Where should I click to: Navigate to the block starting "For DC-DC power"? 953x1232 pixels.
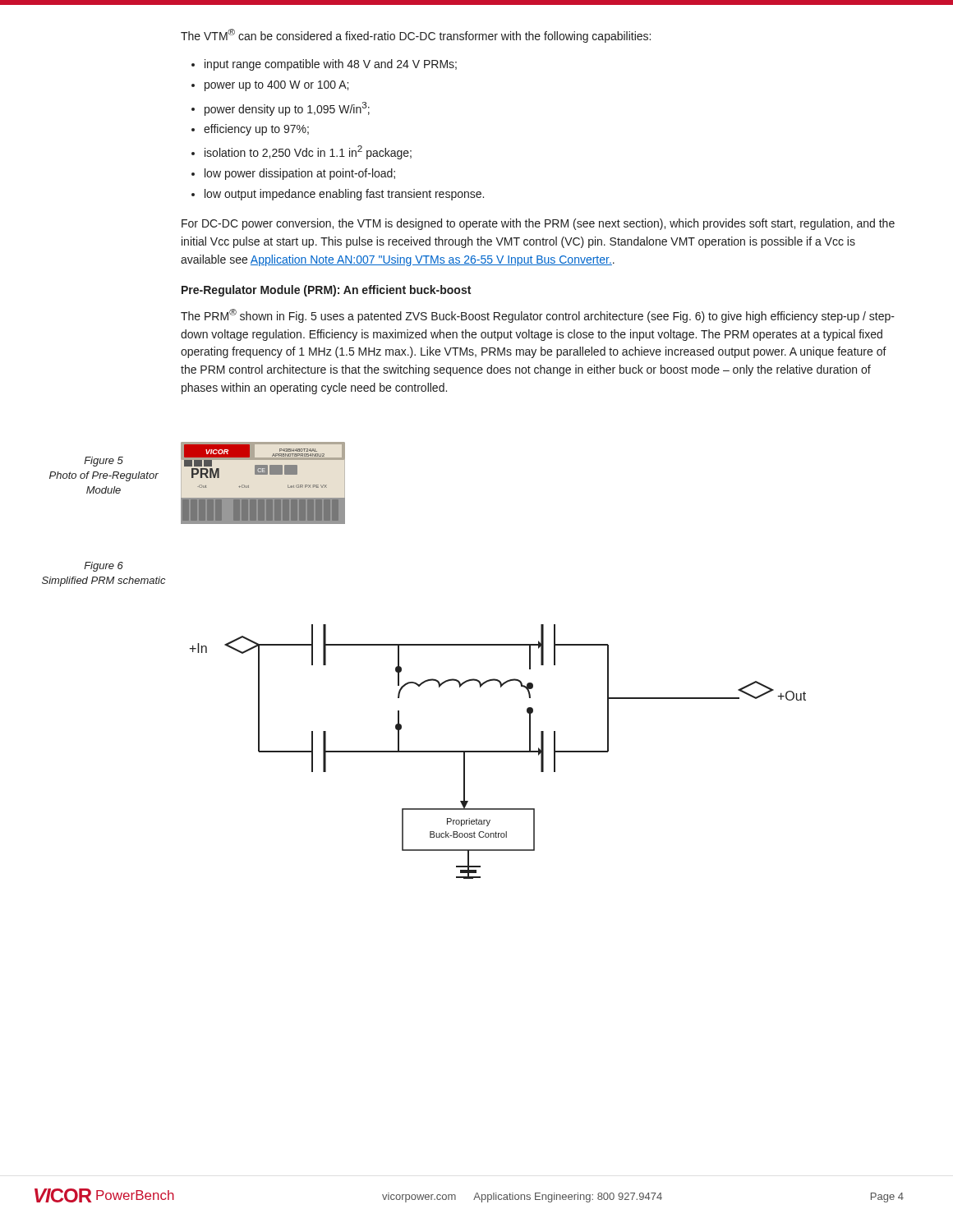pos(538,241)
